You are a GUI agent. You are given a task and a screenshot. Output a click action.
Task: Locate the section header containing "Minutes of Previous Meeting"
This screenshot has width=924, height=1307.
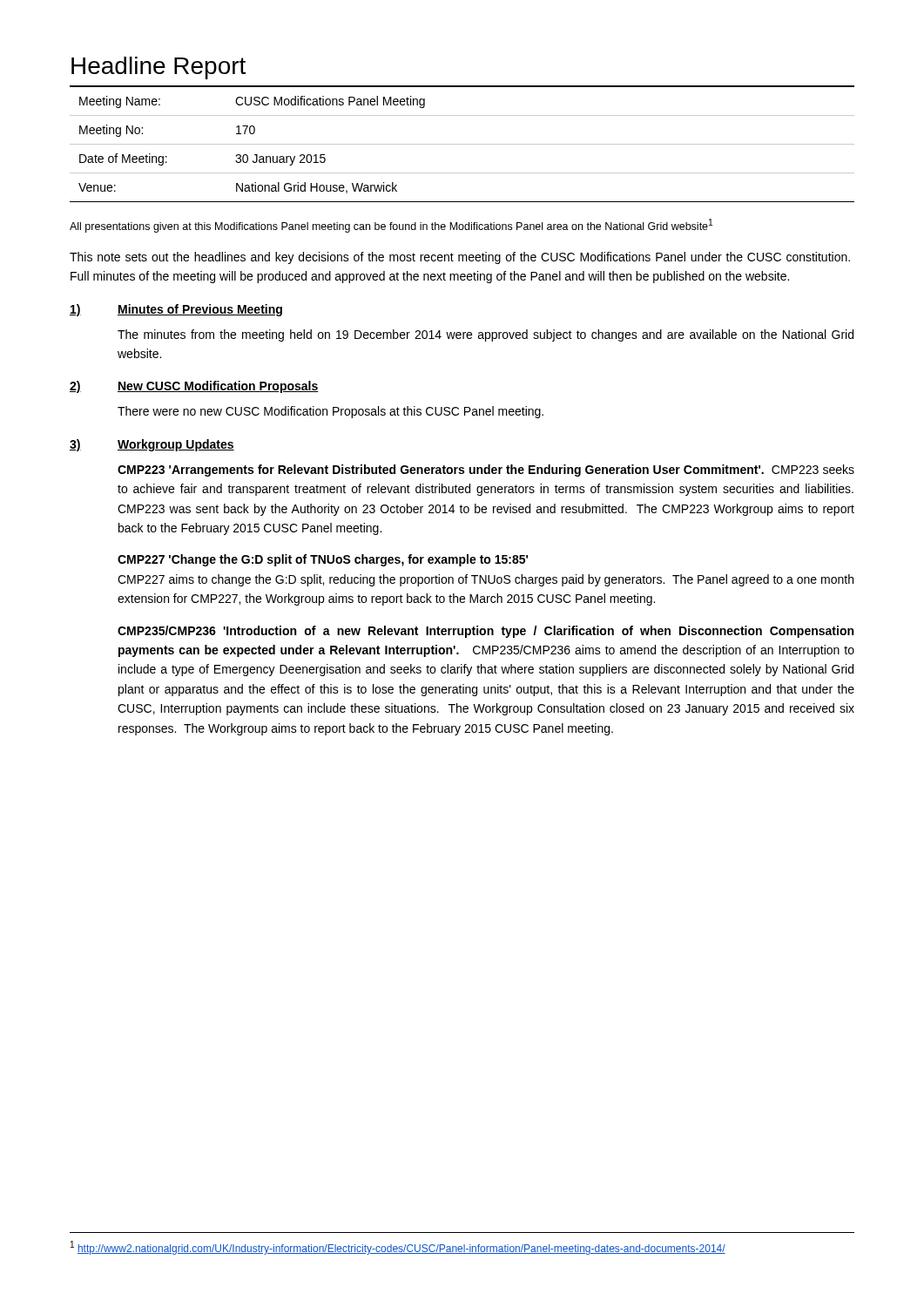200,309
